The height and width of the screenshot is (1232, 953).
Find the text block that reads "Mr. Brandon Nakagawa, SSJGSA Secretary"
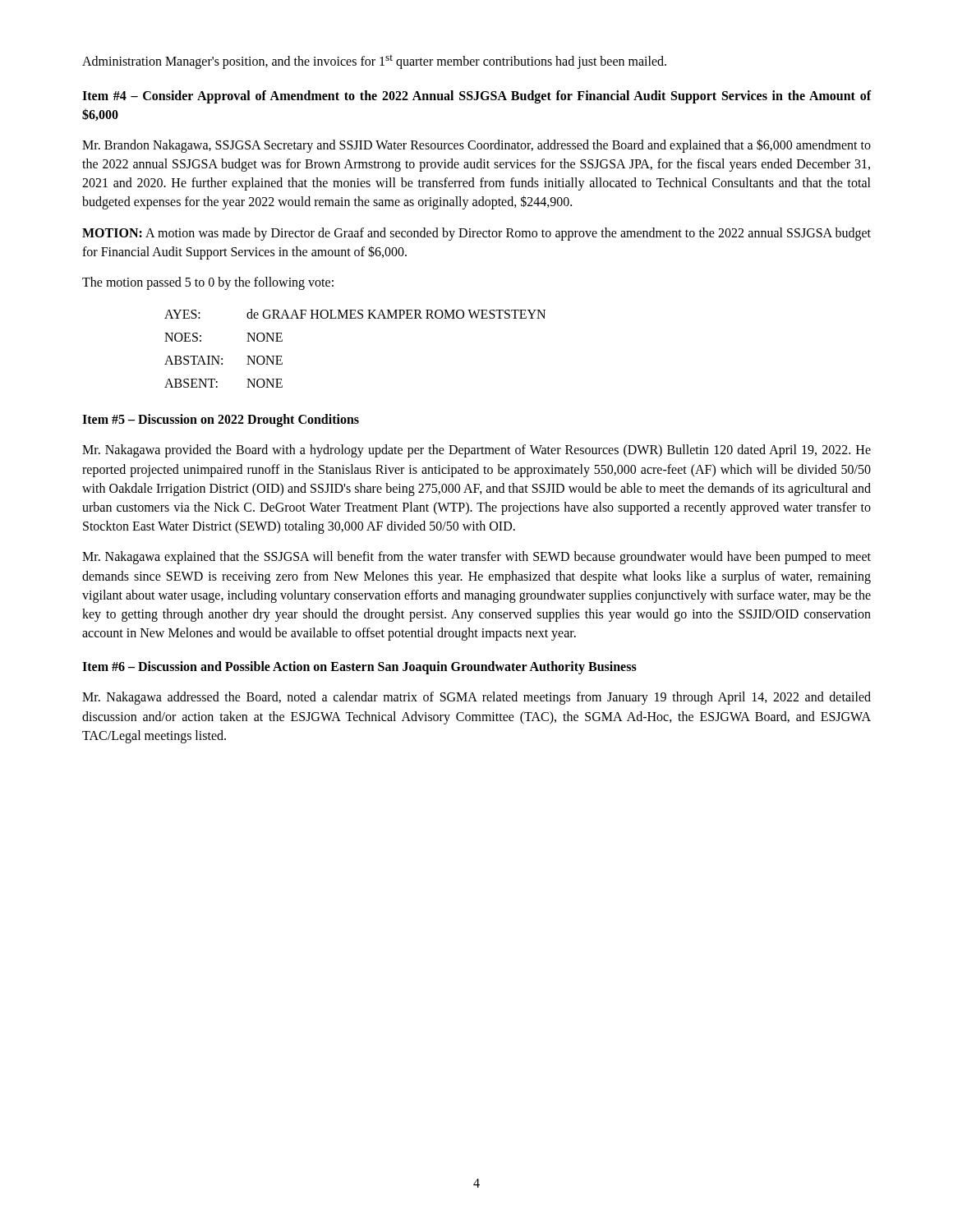click(x=476, y=174)
